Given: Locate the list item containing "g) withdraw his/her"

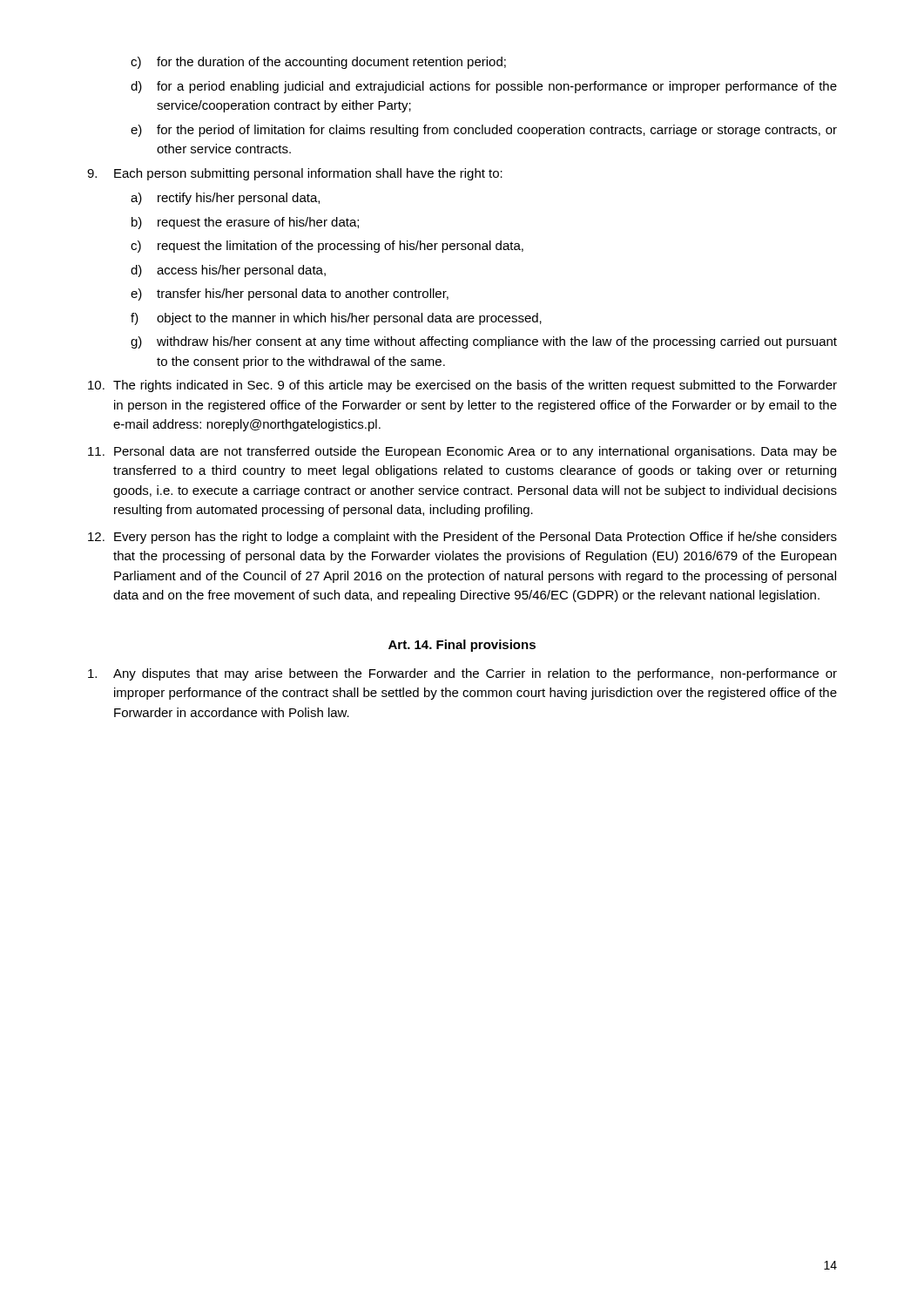Looking at the screenshot, I should 484,352.
